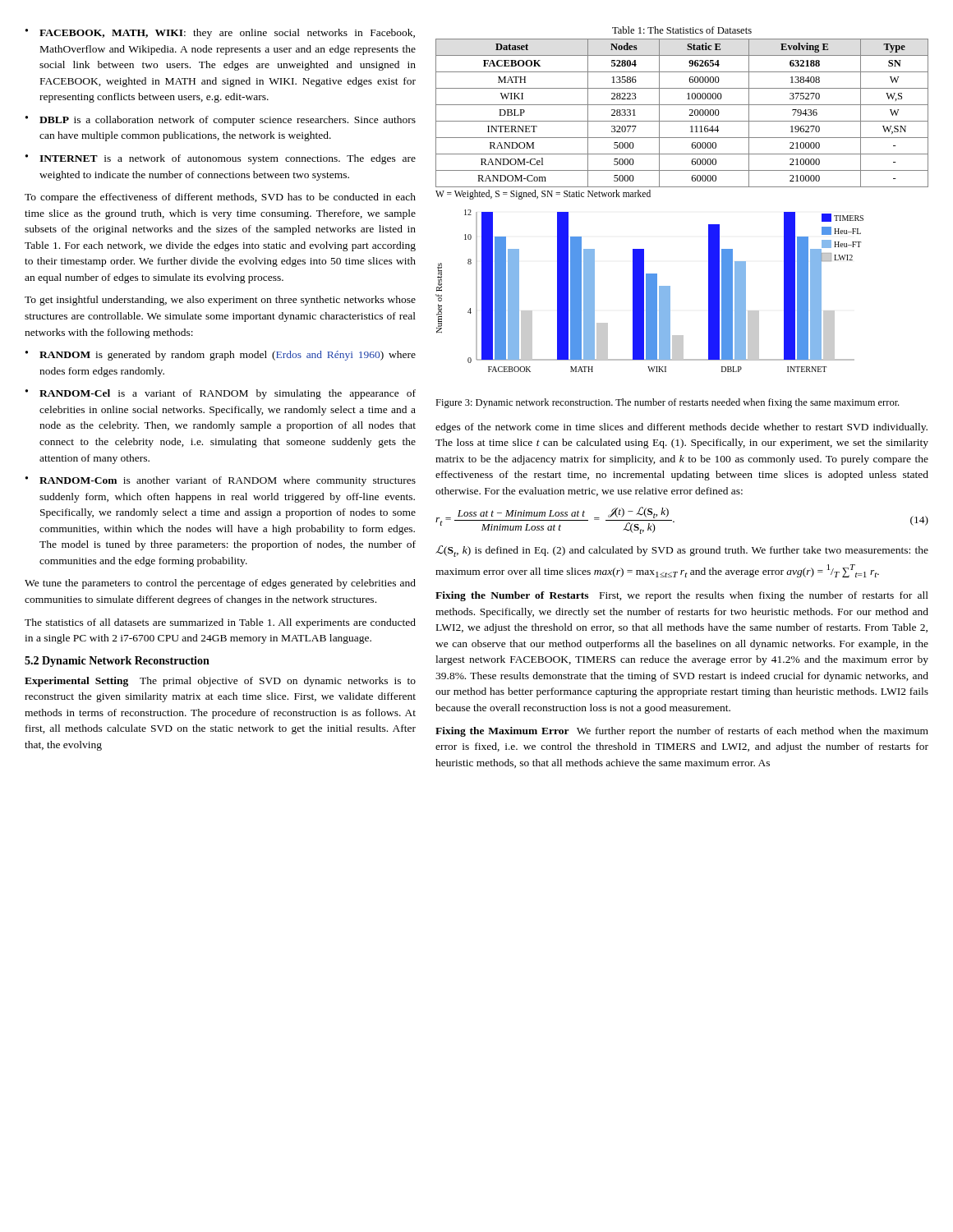Select the block starting "• RANDOM is generated by random"

pos(220,363)
